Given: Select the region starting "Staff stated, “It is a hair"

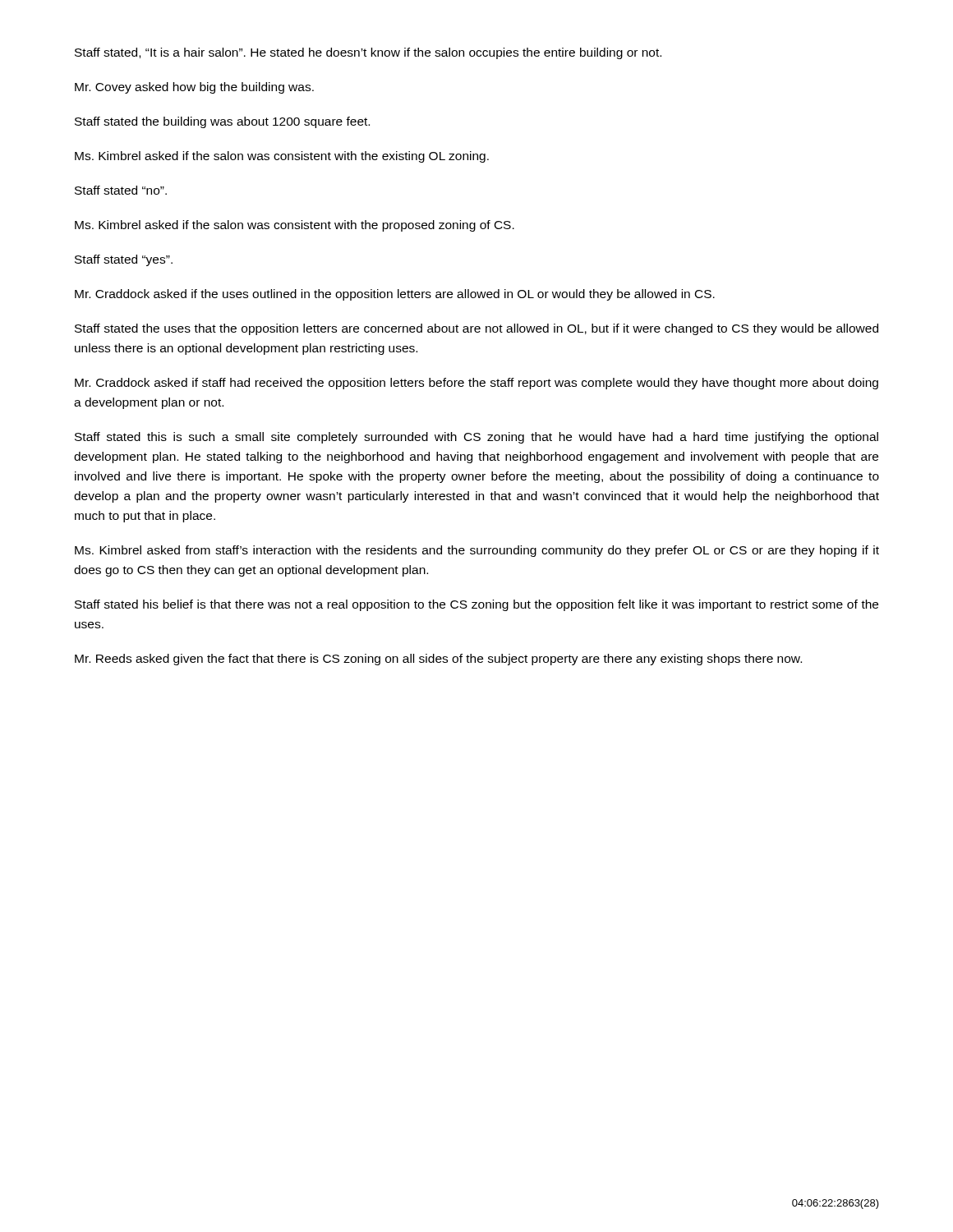Looking at the screenshot, I should click(368, 52).
